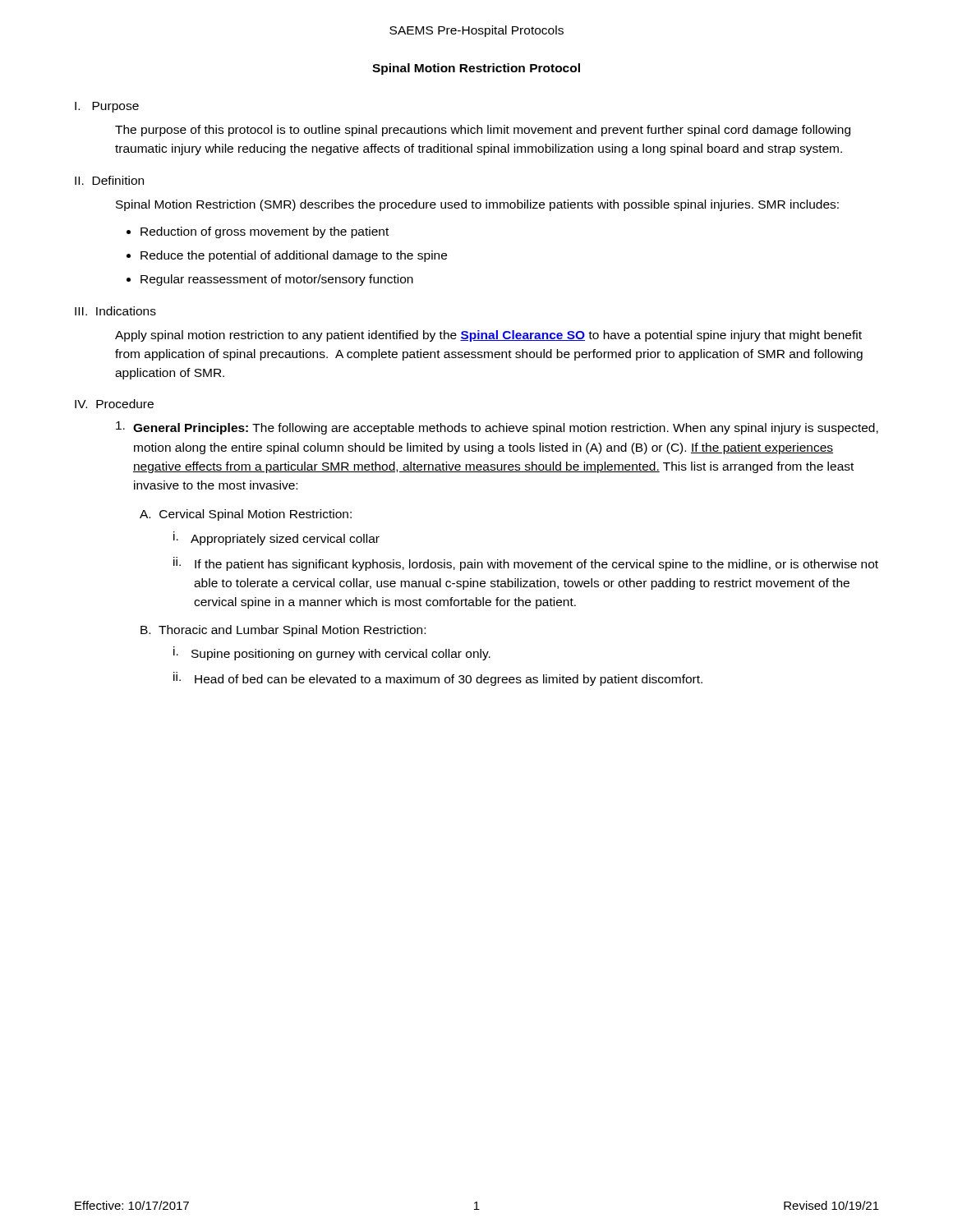953x1232 pixels.
Task: Locate the text starting "B. Thoracic and Lumbar"
Action: pyautogui.click(x=283, y=629)
